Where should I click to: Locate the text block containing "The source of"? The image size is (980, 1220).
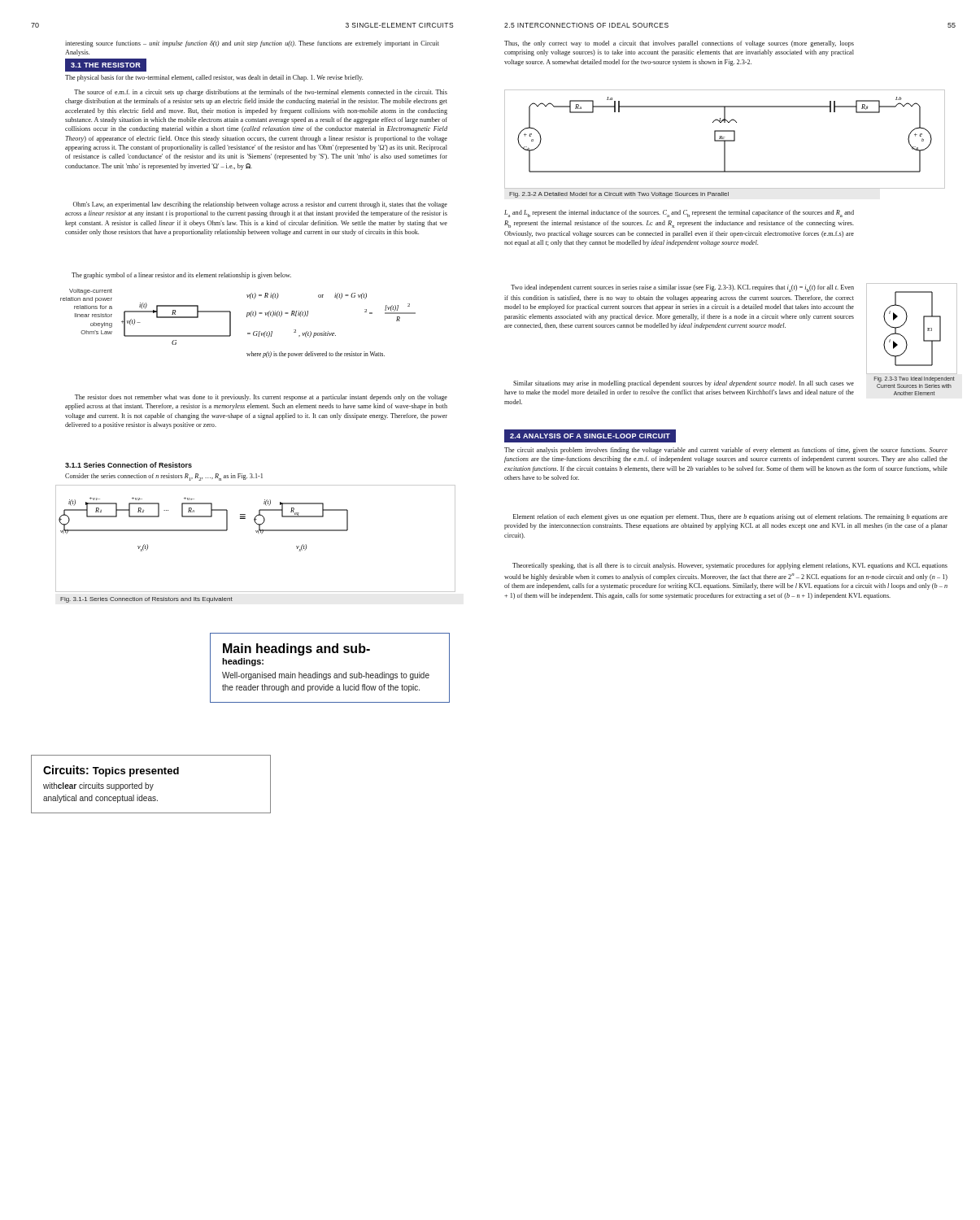click(256, 129)
